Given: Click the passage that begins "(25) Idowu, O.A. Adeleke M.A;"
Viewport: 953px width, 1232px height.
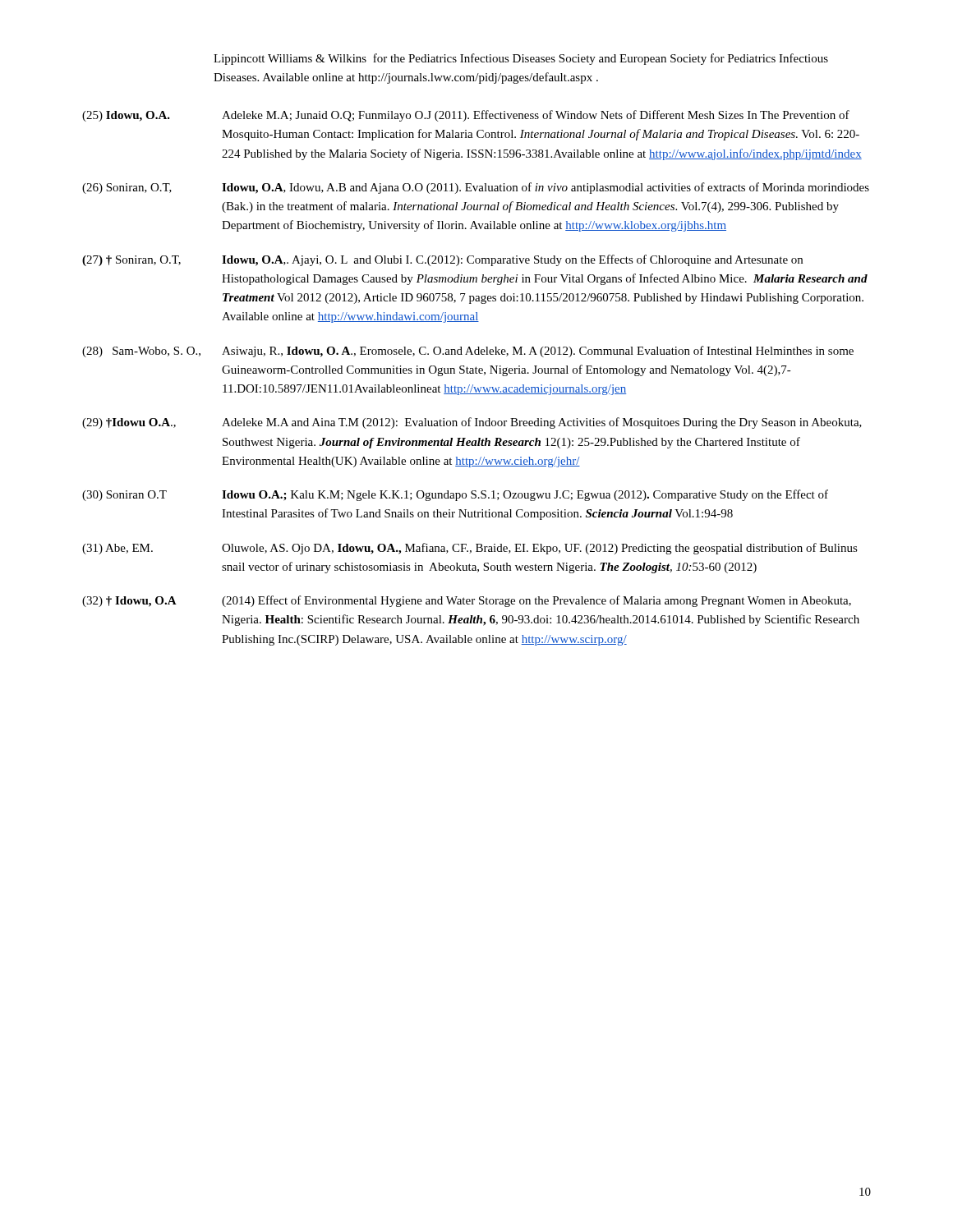Looking at the screenshot, I should tap(476, 135).
